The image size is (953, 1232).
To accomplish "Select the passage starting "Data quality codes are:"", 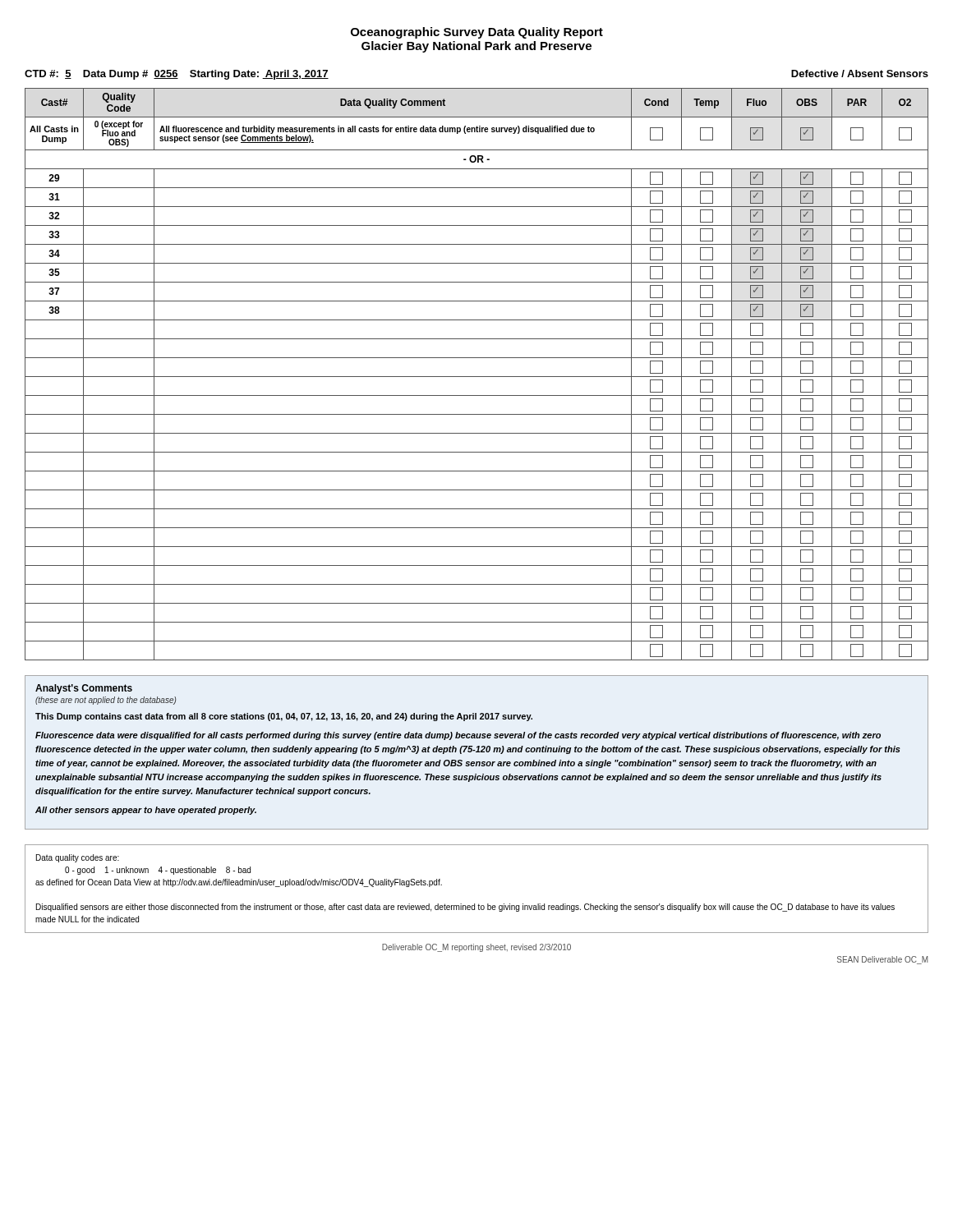I will (x=78, y=858).
